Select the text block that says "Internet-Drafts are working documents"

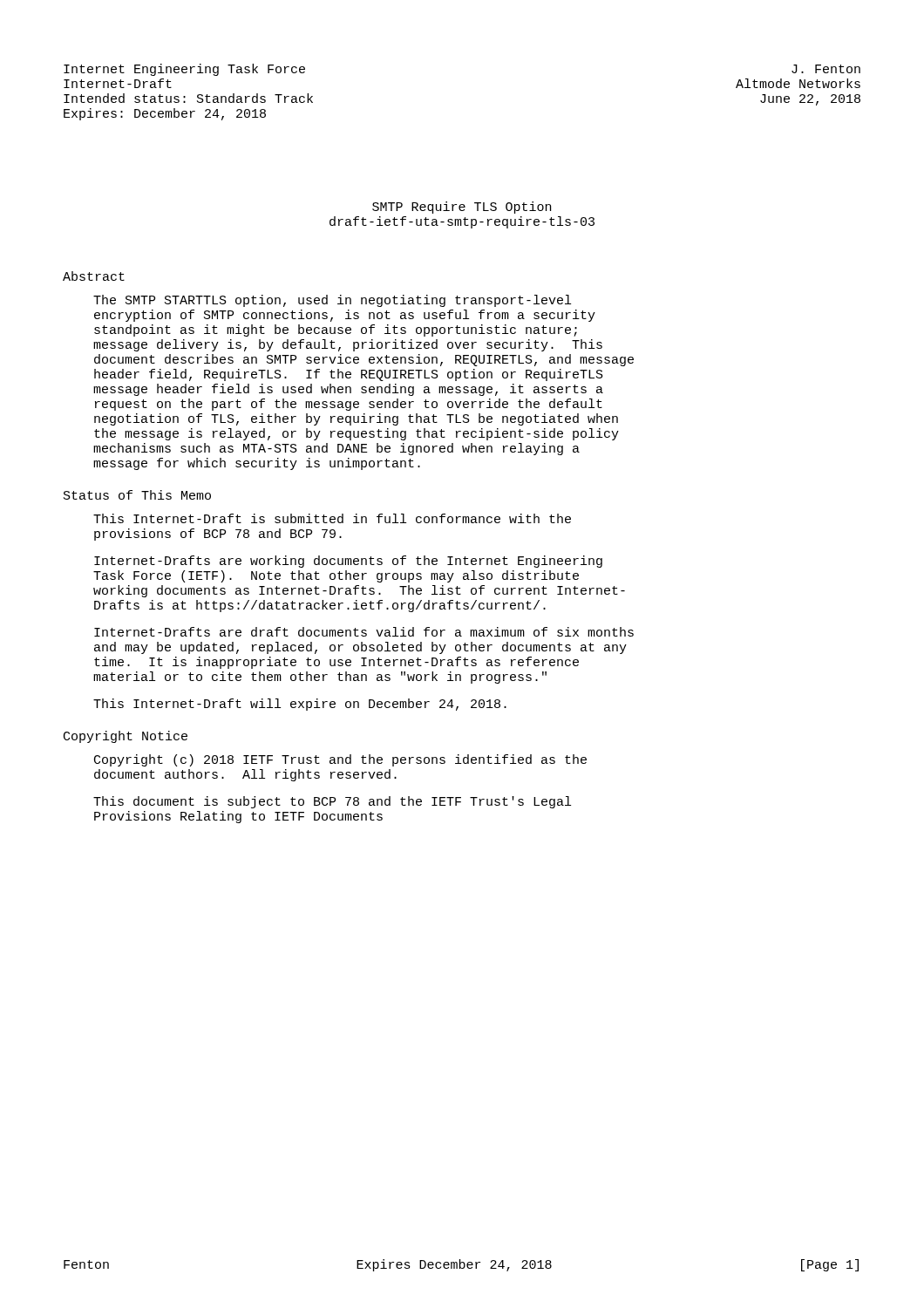click(360, 584)
